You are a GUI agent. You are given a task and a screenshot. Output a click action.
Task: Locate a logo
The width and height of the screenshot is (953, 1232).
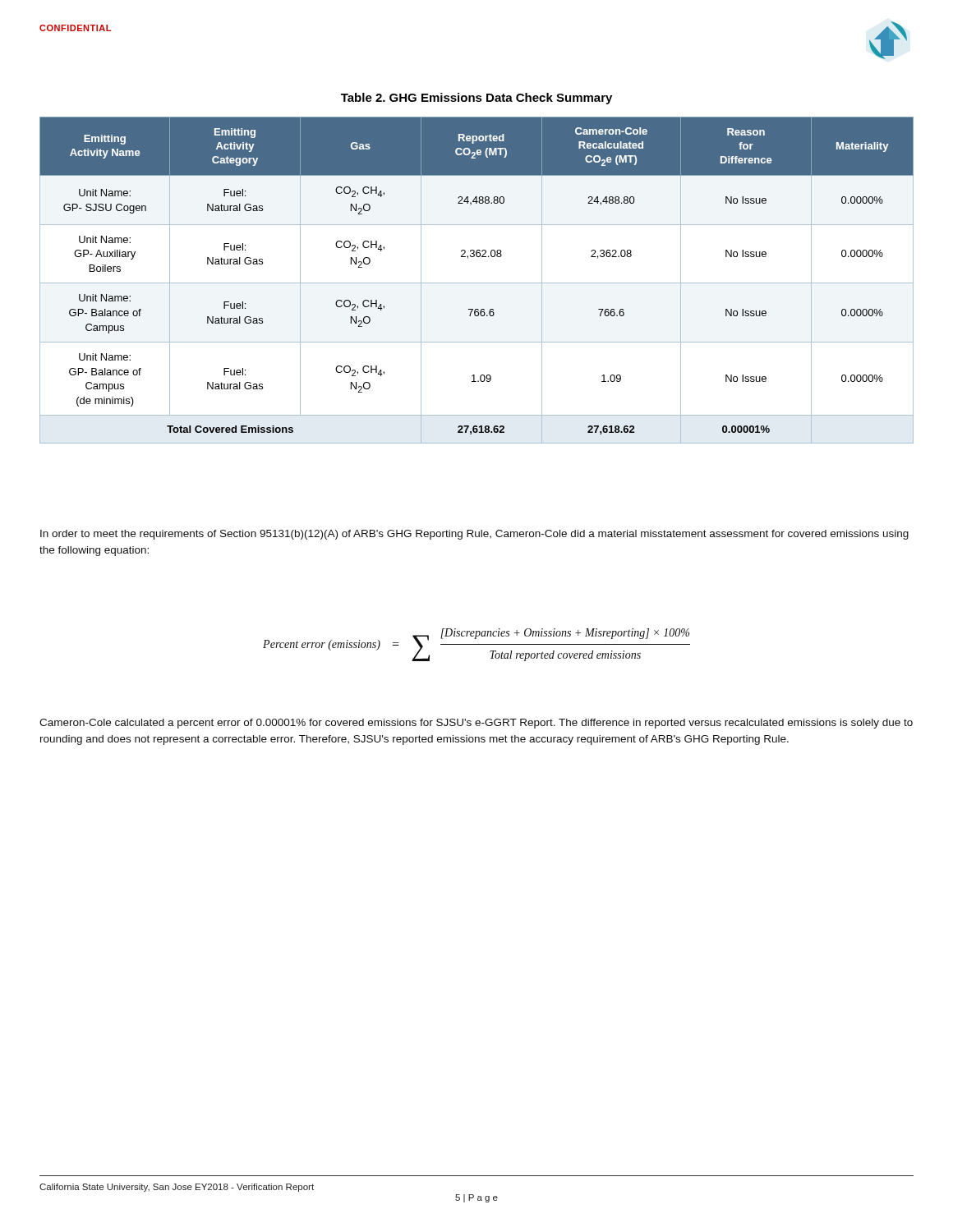888,40
